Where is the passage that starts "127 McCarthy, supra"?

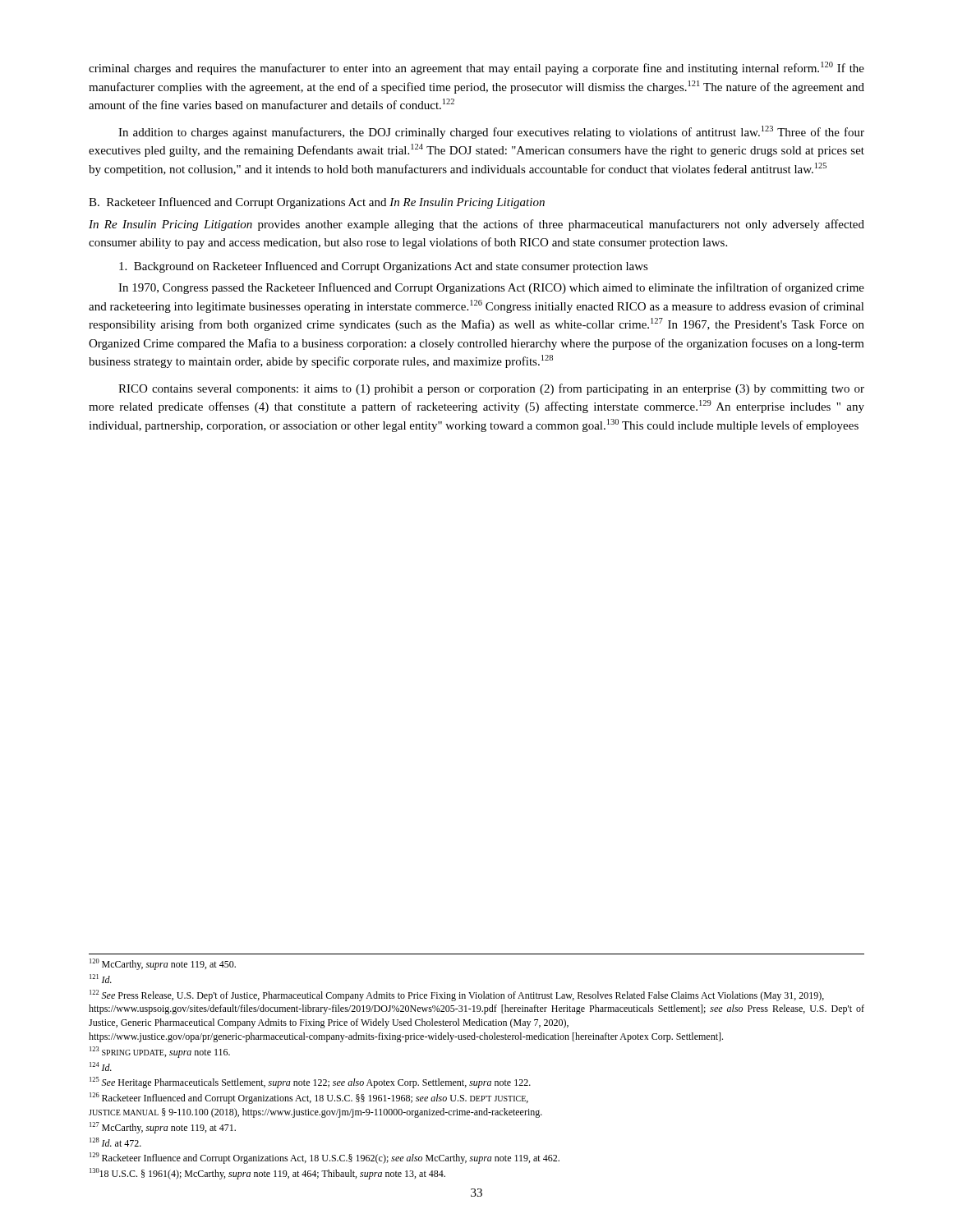pyautogui.click(x=163, y=1127)
